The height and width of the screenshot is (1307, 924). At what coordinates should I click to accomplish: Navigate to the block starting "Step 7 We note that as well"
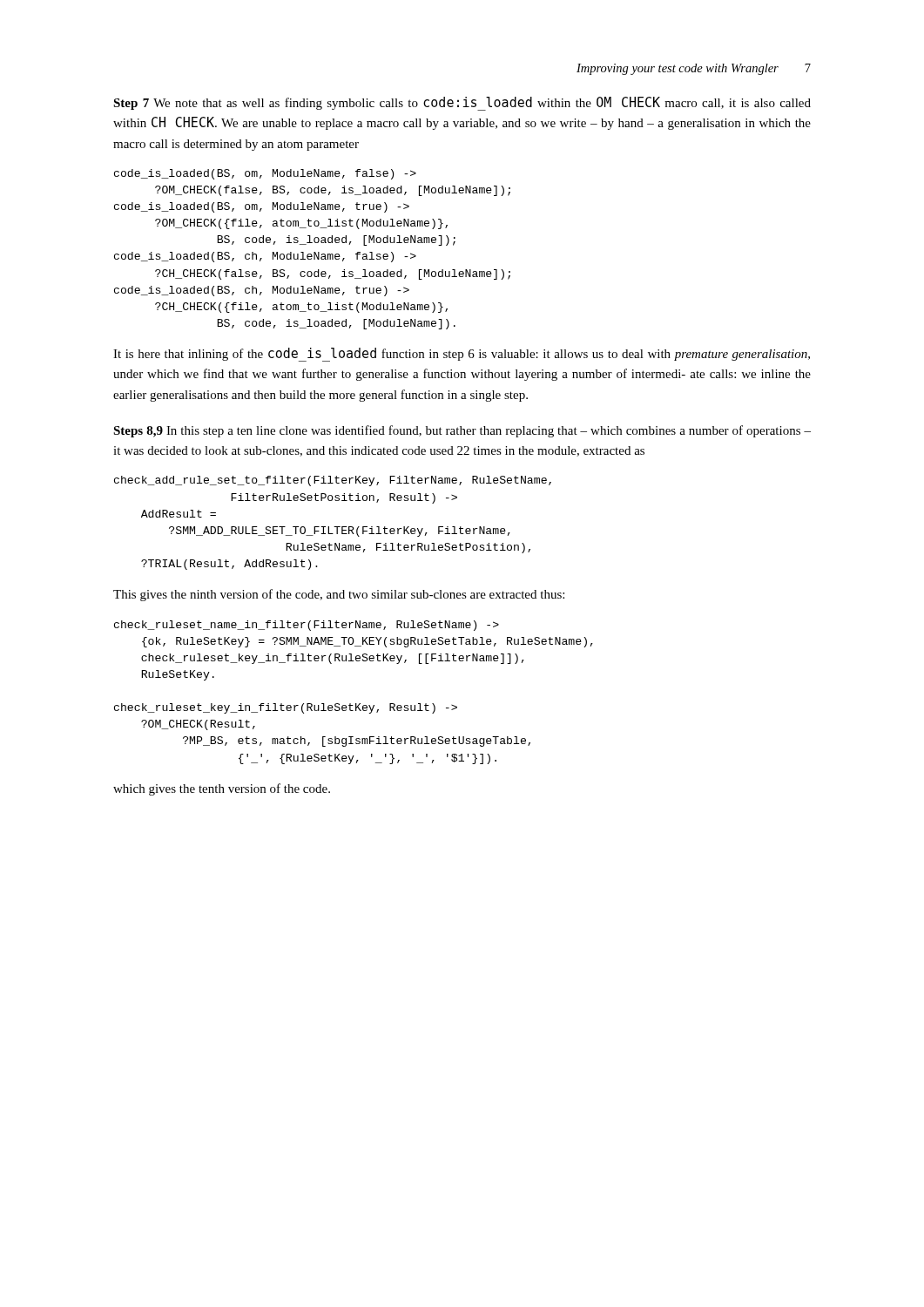point(462,123)
